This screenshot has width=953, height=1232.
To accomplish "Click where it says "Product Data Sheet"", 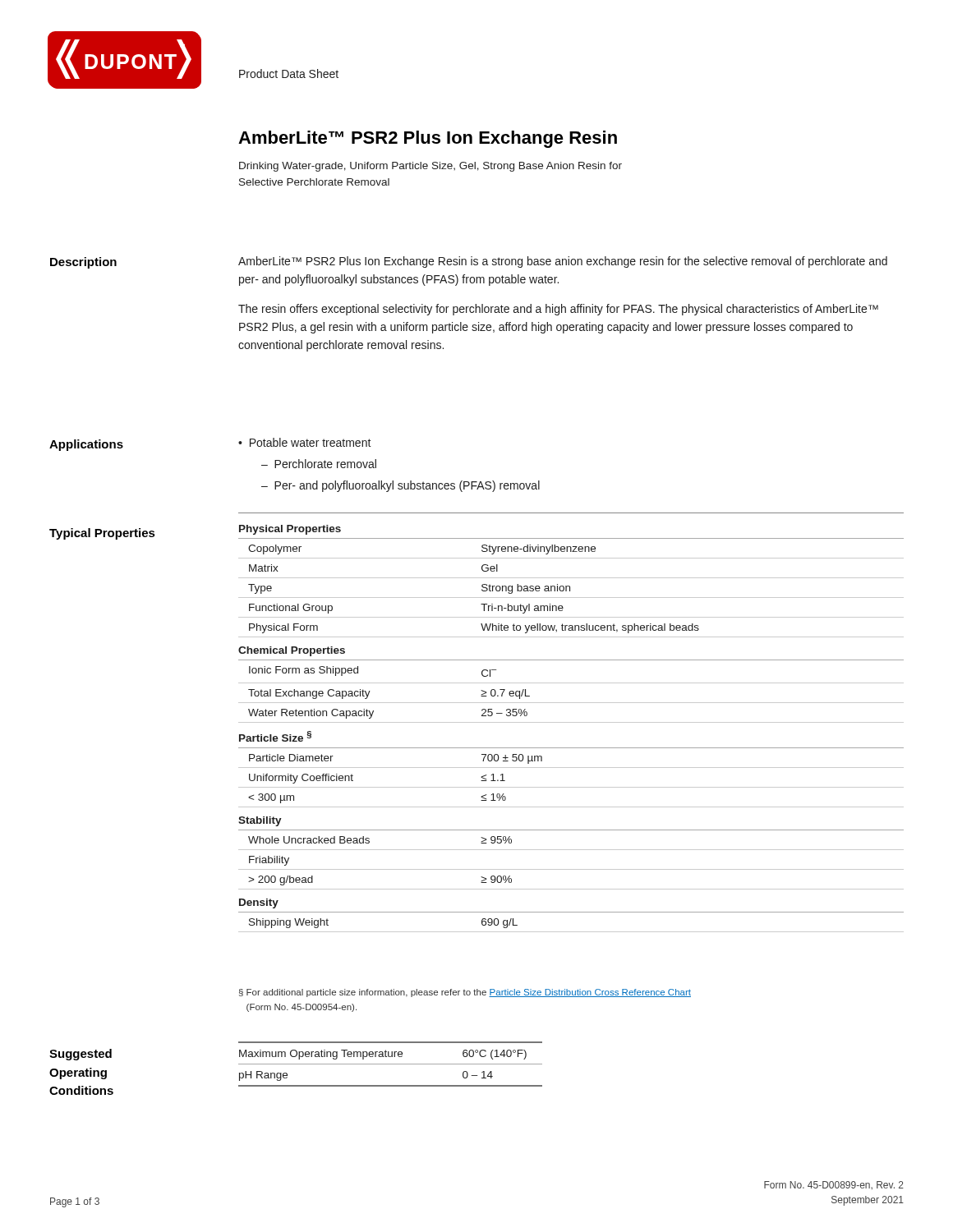I will (288, 74).
